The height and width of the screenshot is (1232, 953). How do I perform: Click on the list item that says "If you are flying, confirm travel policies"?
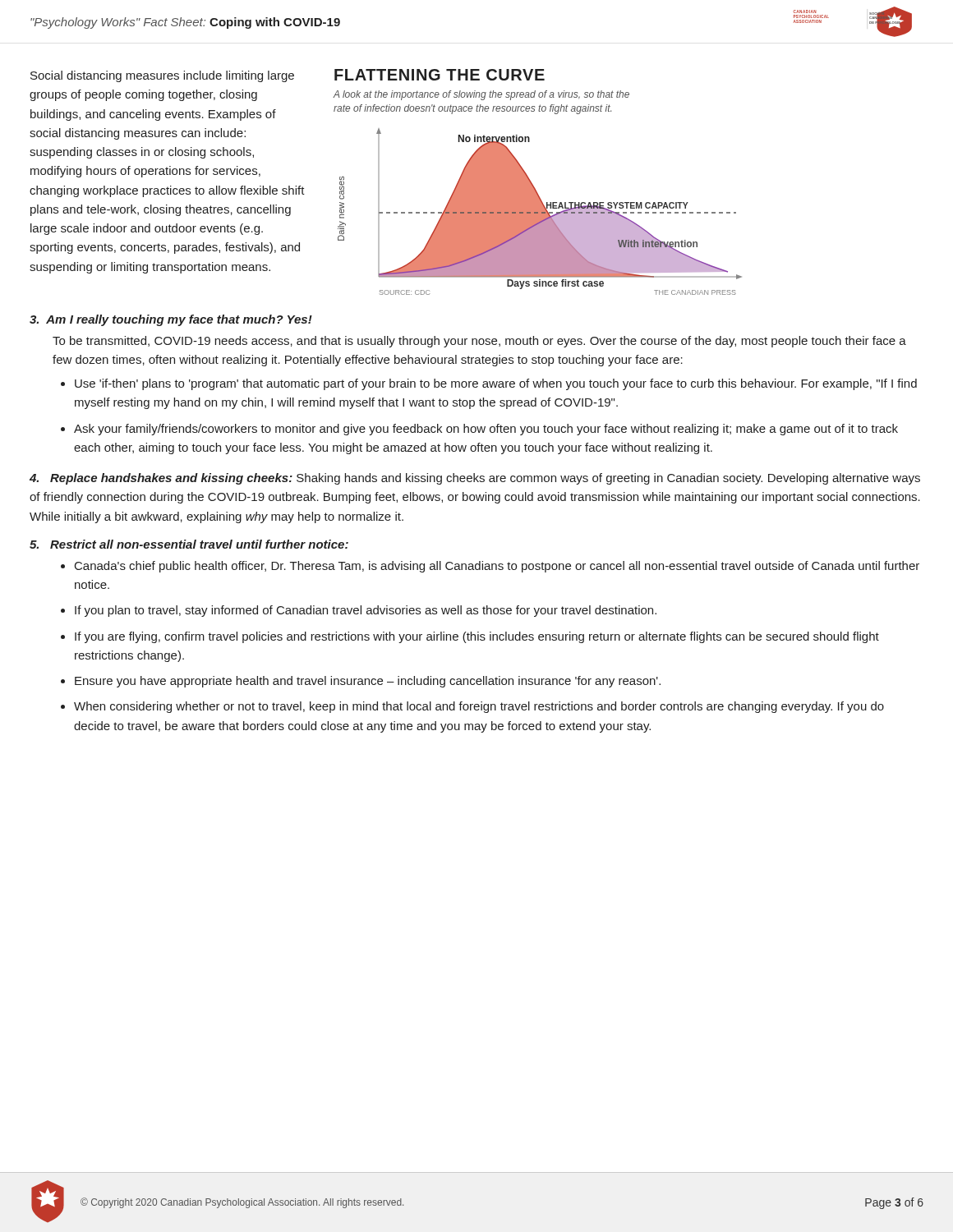coord(476,645)
